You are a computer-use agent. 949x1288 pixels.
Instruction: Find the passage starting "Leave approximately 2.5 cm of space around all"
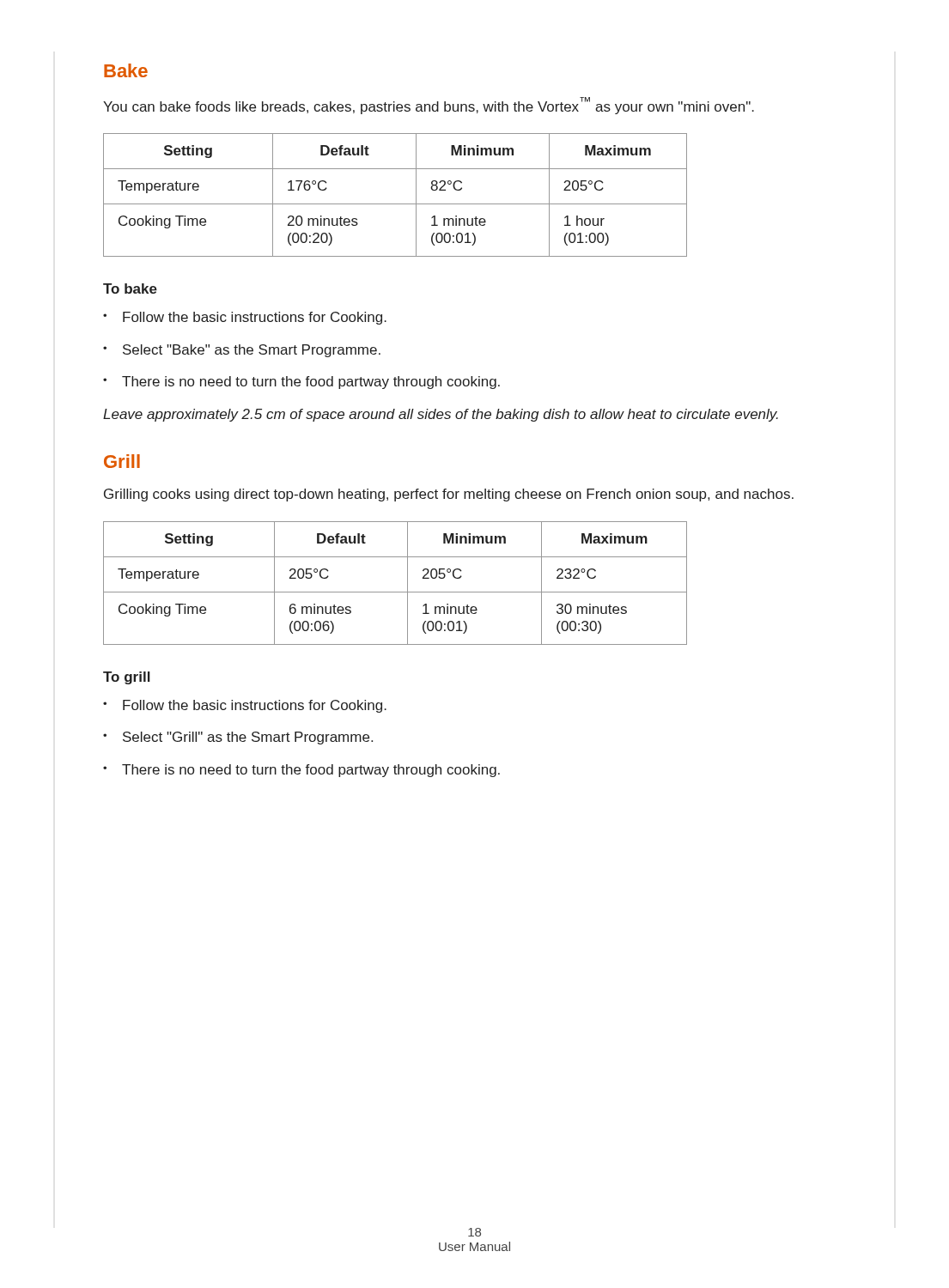tap(441, 414)
